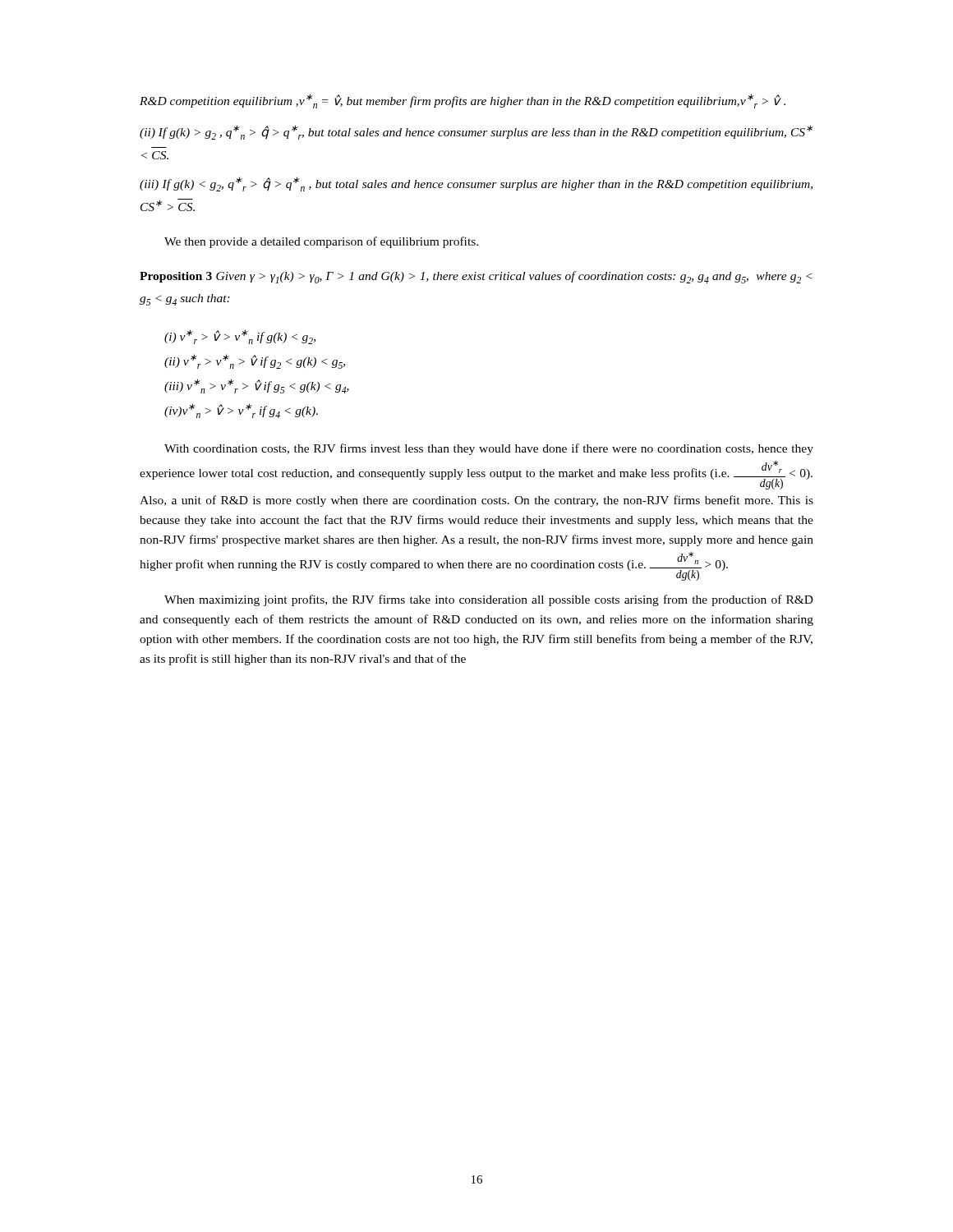
Task: Select the element starting "(iii) If g(k) q̂ > q∗n ,"
Action: coord(476,195)
